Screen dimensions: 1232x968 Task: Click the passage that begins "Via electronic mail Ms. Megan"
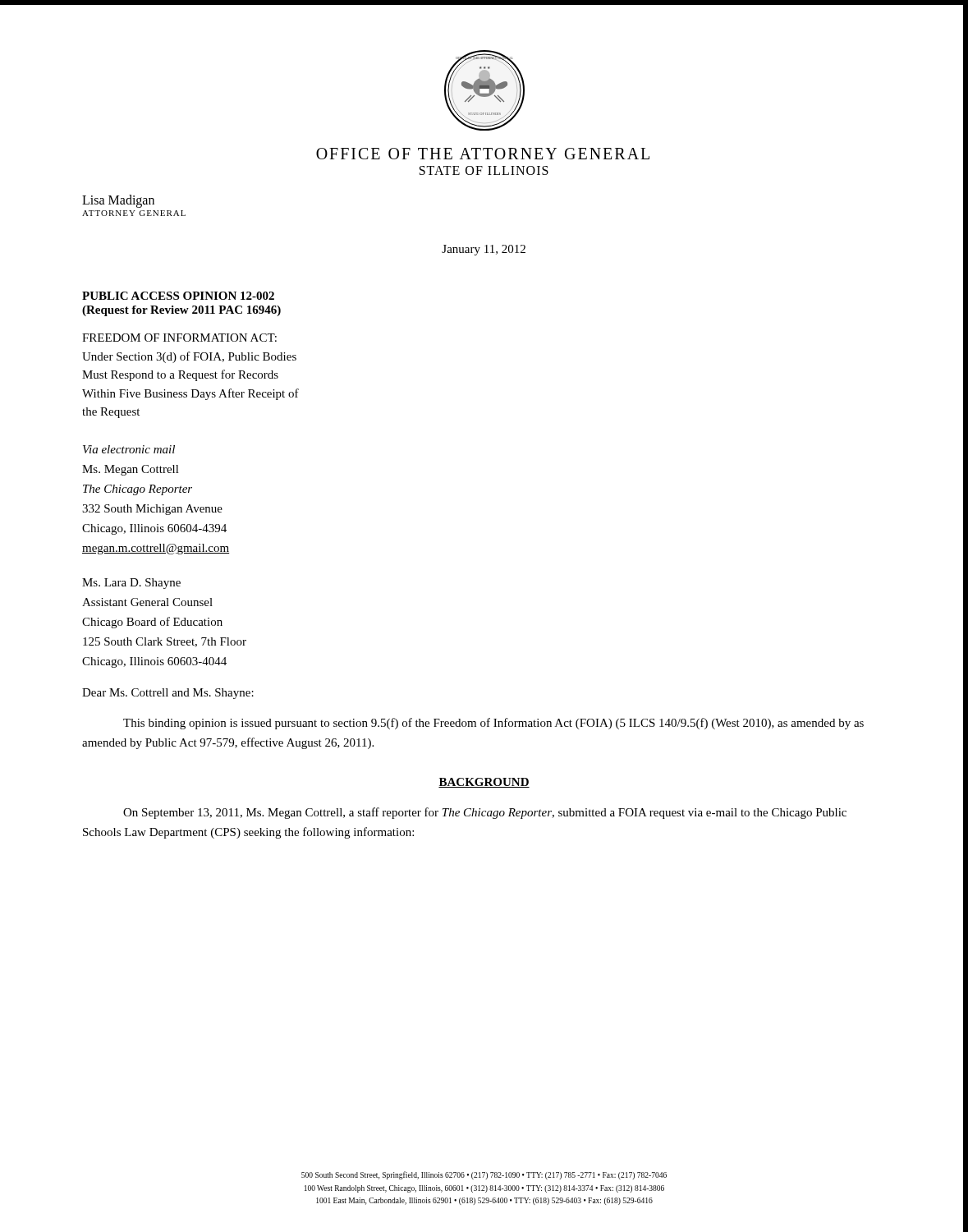click(129, 449)
